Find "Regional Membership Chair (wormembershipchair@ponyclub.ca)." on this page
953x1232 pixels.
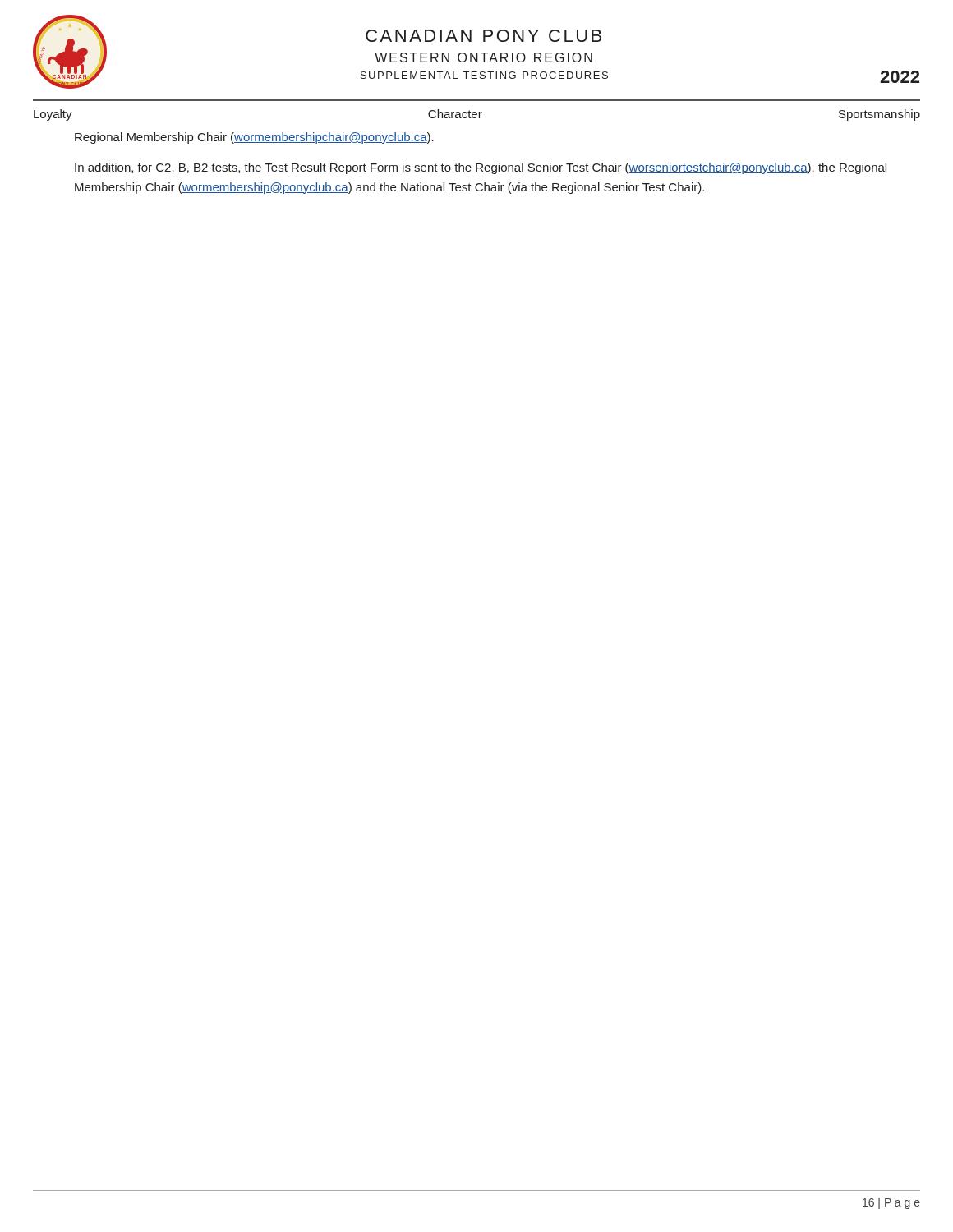pos(254,137)
